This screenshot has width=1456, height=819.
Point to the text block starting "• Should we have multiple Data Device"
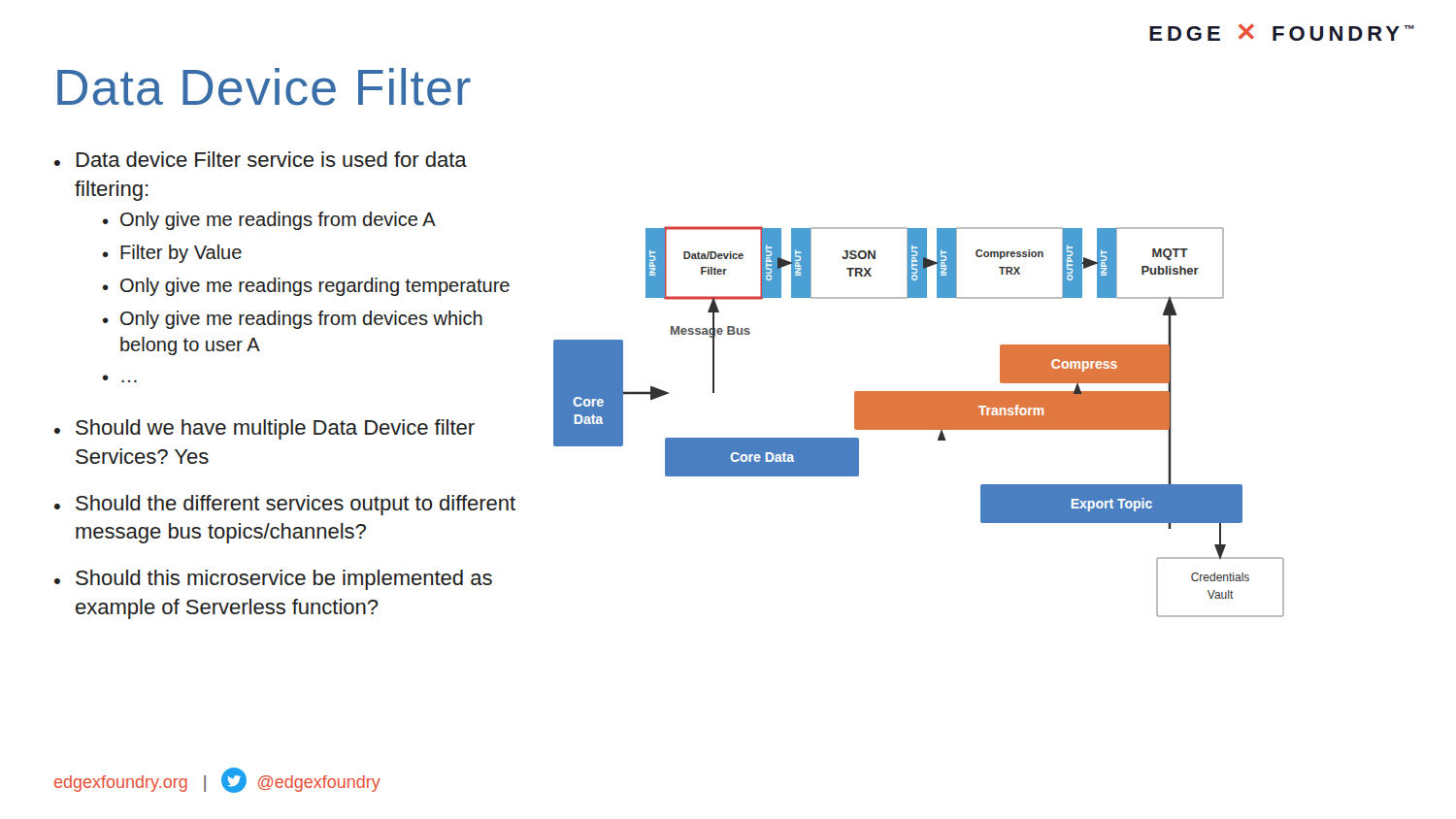tap(291, 443)
